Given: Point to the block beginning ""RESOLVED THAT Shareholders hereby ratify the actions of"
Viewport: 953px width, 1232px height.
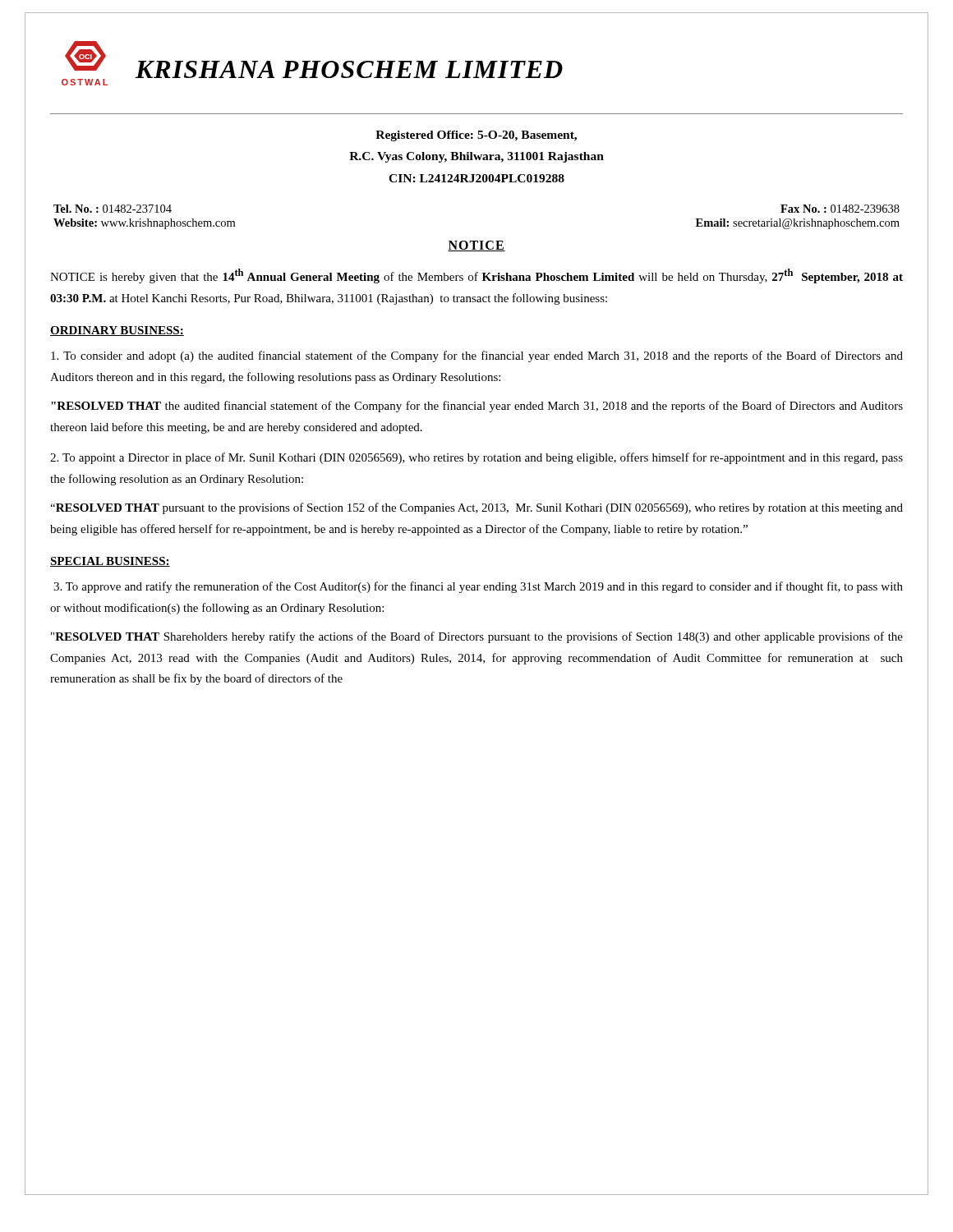Looking at the screenshot, I should pos(476,658).
